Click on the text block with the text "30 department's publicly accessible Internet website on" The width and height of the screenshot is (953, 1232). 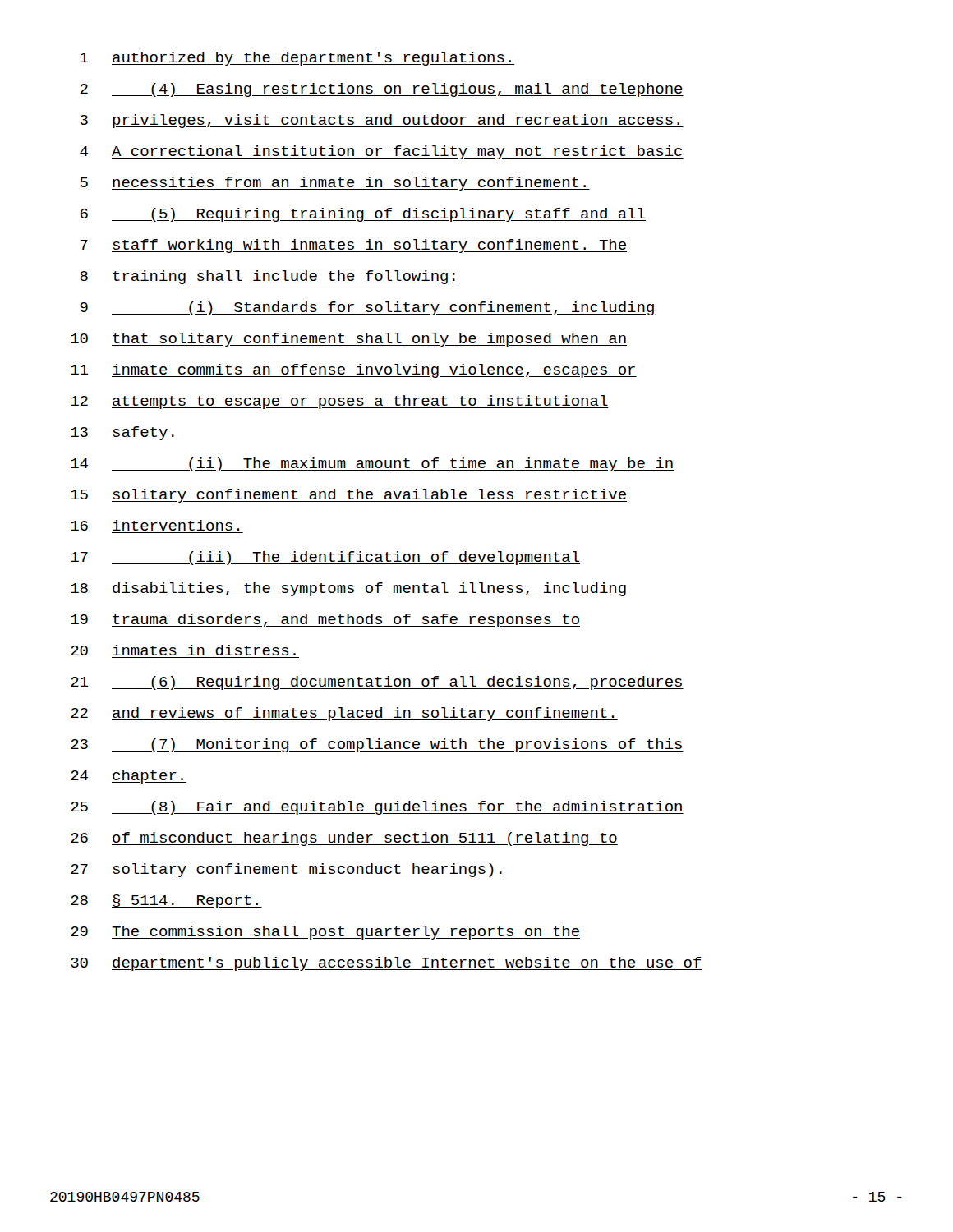(376, 963)
